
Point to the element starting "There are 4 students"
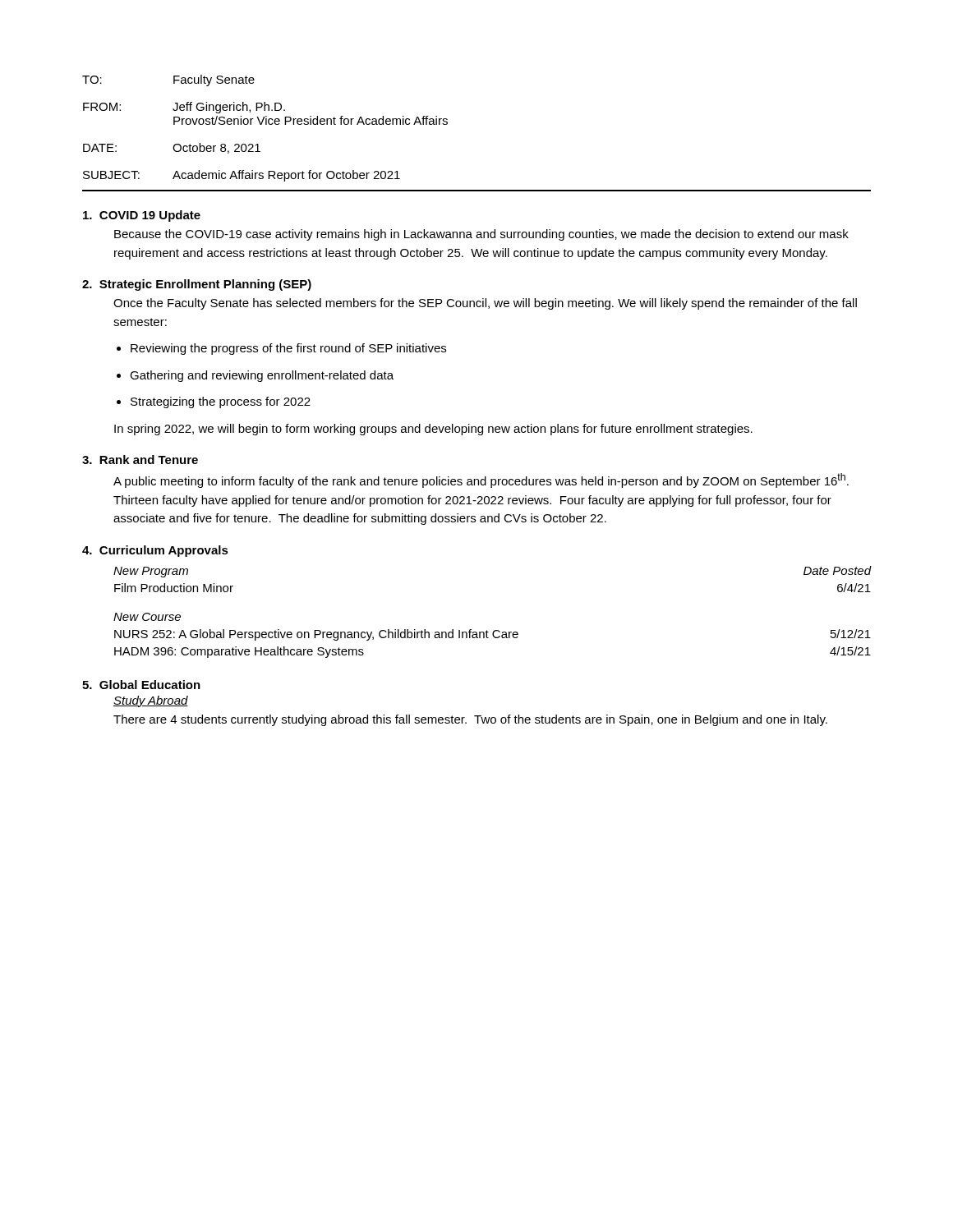pos(471,719)
